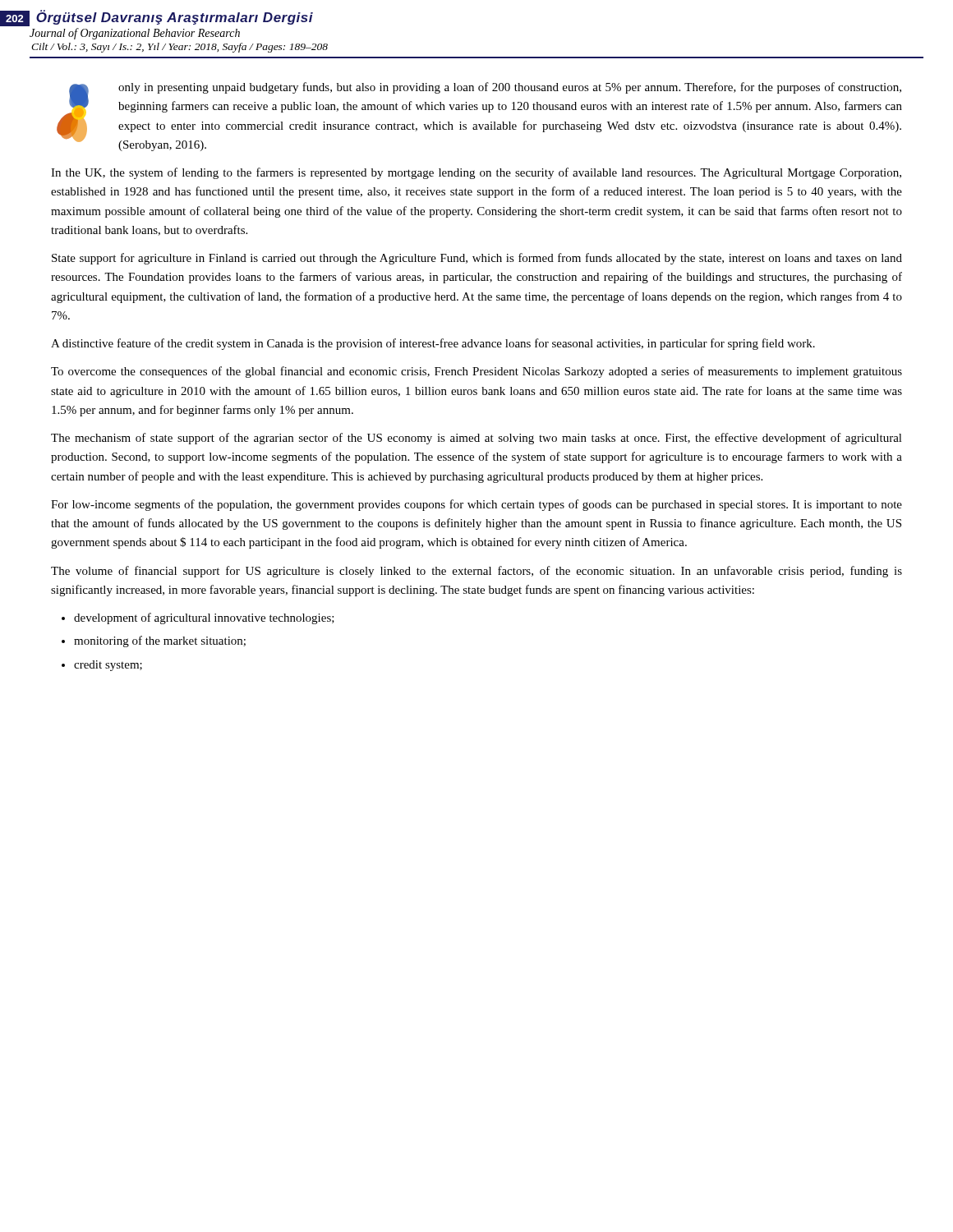This screenshot has height=1232, width=953.
Task: Click the passage that begins "For low-income segments"
Action: (x=476, y=524)
